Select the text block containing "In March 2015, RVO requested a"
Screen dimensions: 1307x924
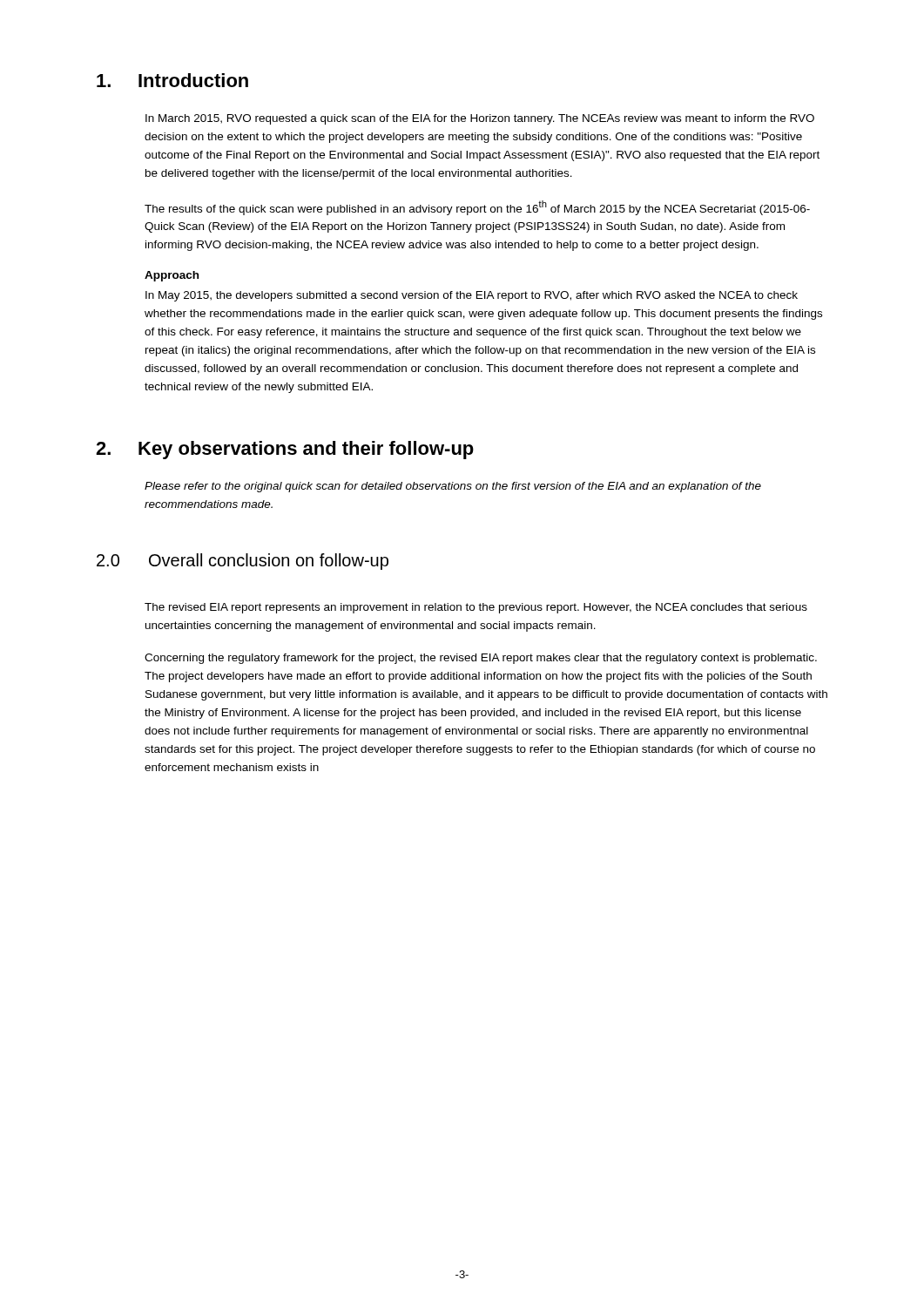(x=482, y=145)
